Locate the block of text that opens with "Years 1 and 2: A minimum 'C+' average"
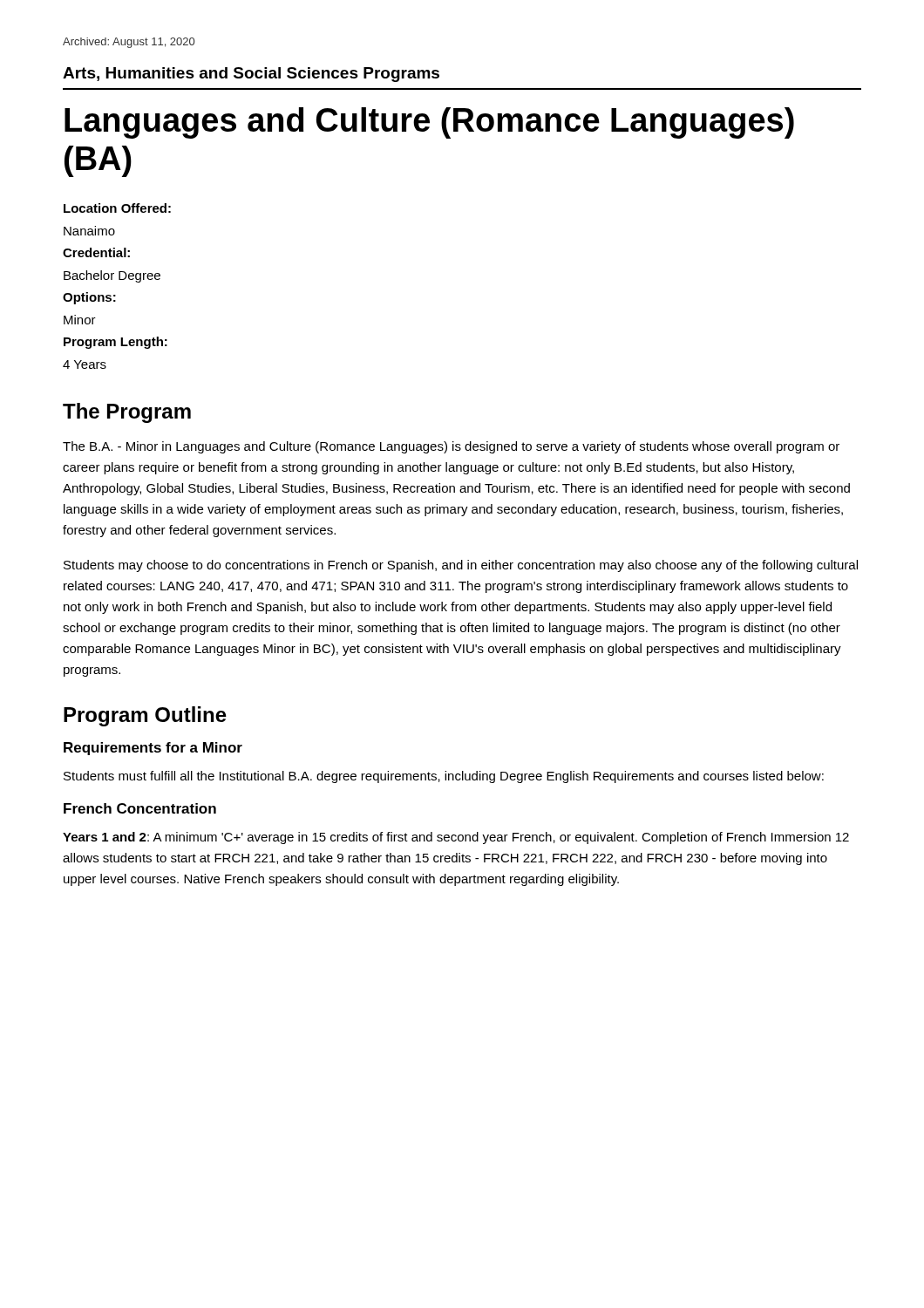 456,858
